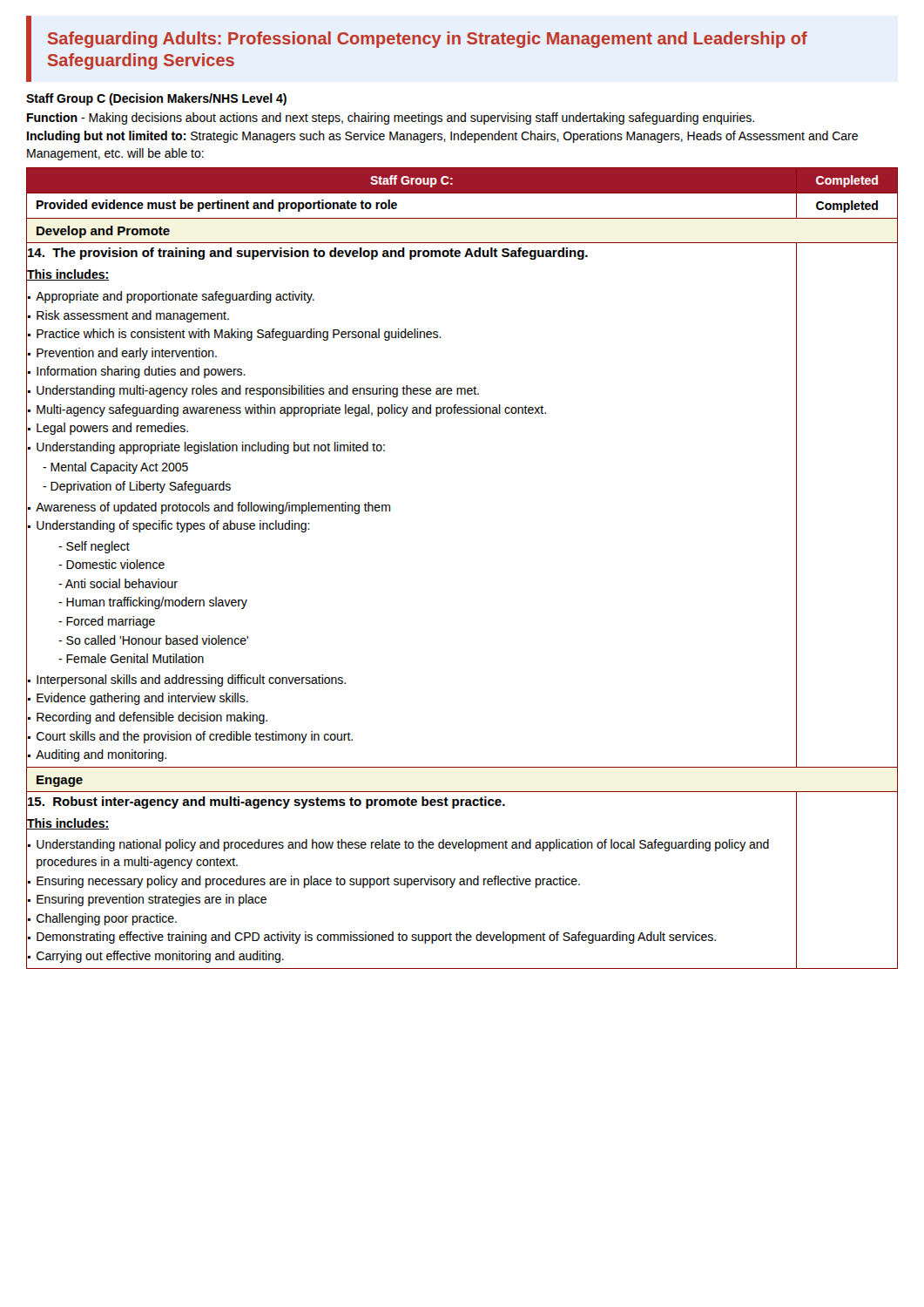The width and height of the screenshot is (924, 1307).
Task: Locate the section header that opens with "Staff Group C (Decision"
Action: [462, 126]
